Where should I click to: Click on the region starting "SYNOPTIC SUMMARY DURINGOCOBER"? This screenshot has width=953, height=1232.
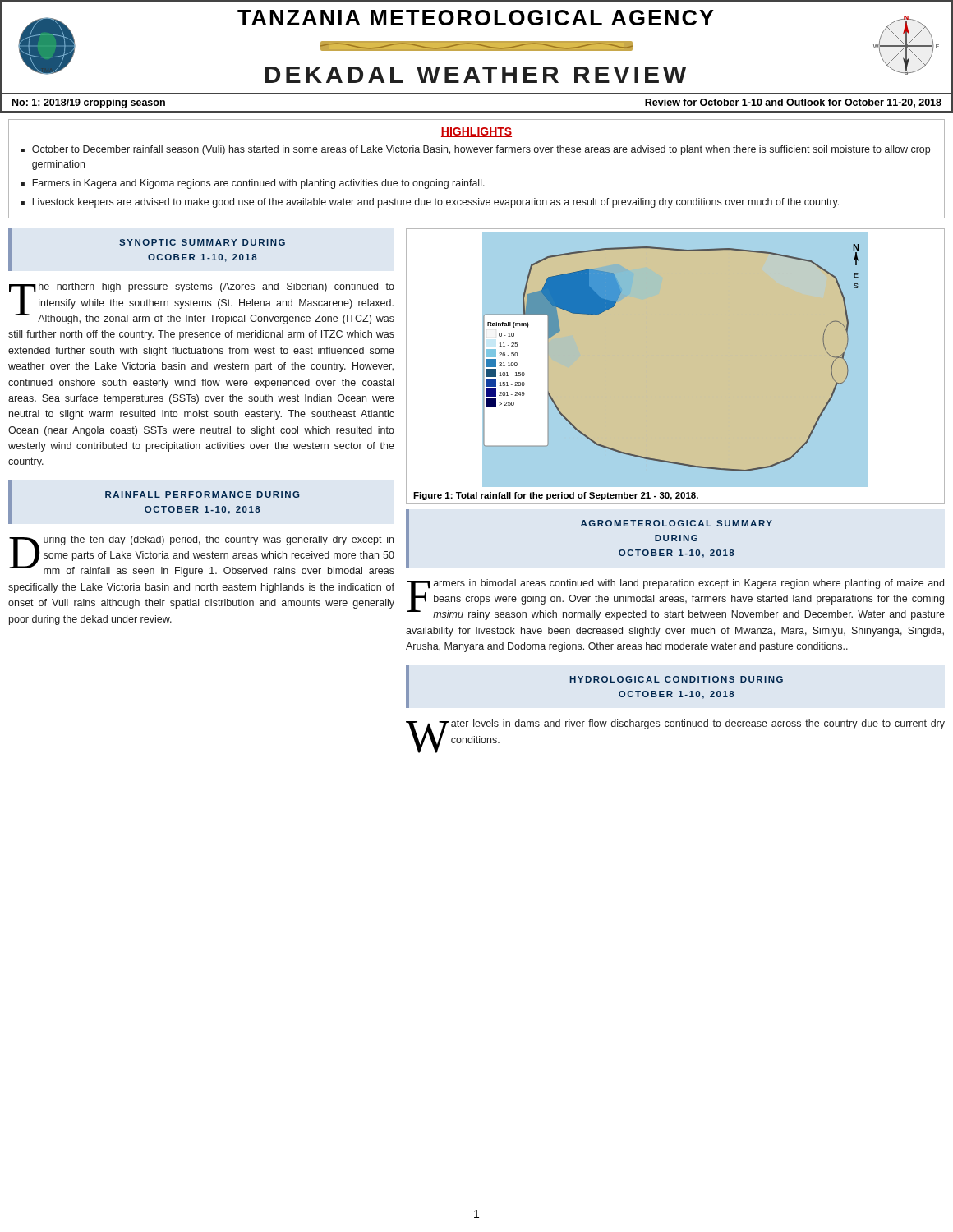[x=203, y=250]
